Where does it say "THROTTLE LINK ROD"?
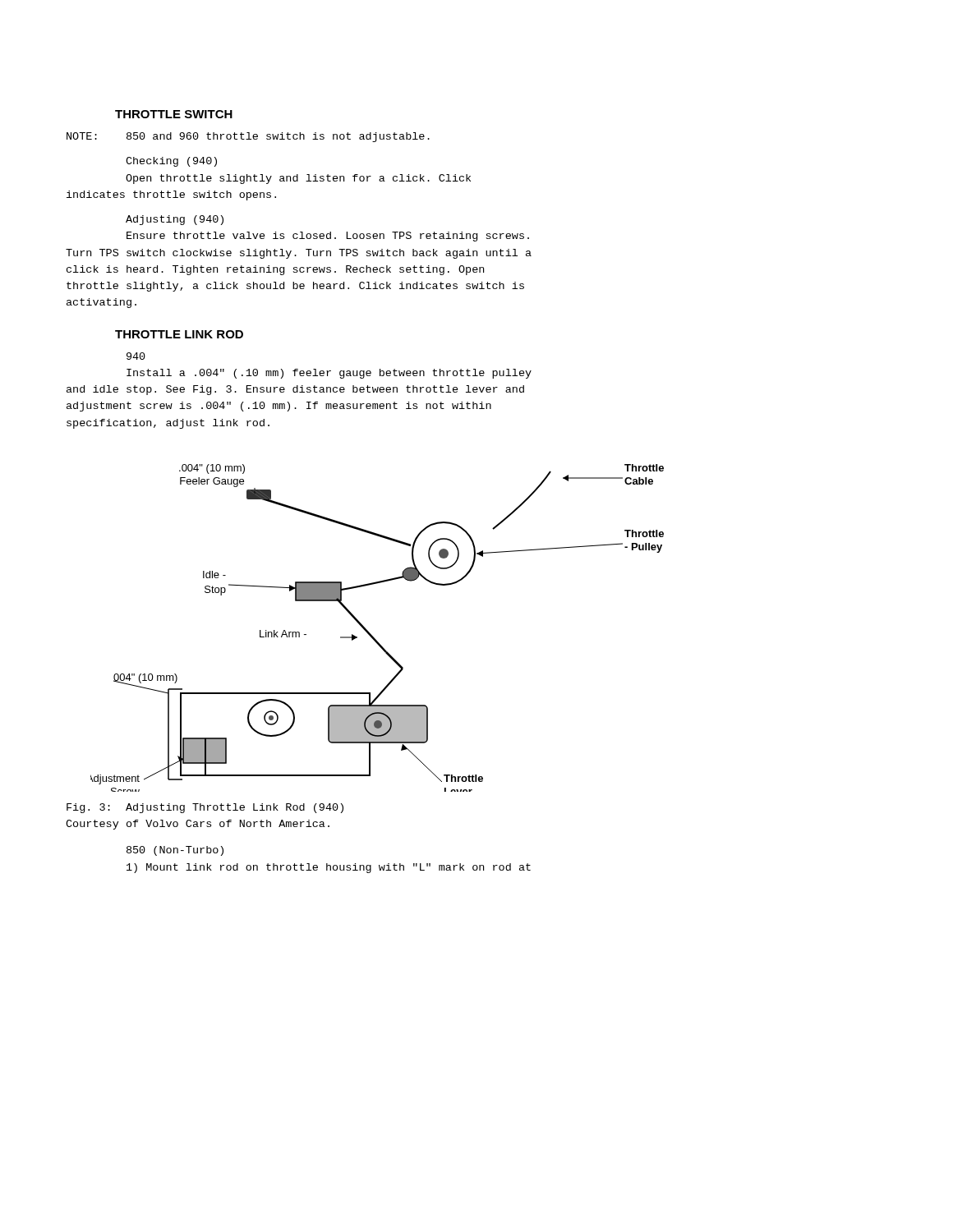 tap(179, 333)
